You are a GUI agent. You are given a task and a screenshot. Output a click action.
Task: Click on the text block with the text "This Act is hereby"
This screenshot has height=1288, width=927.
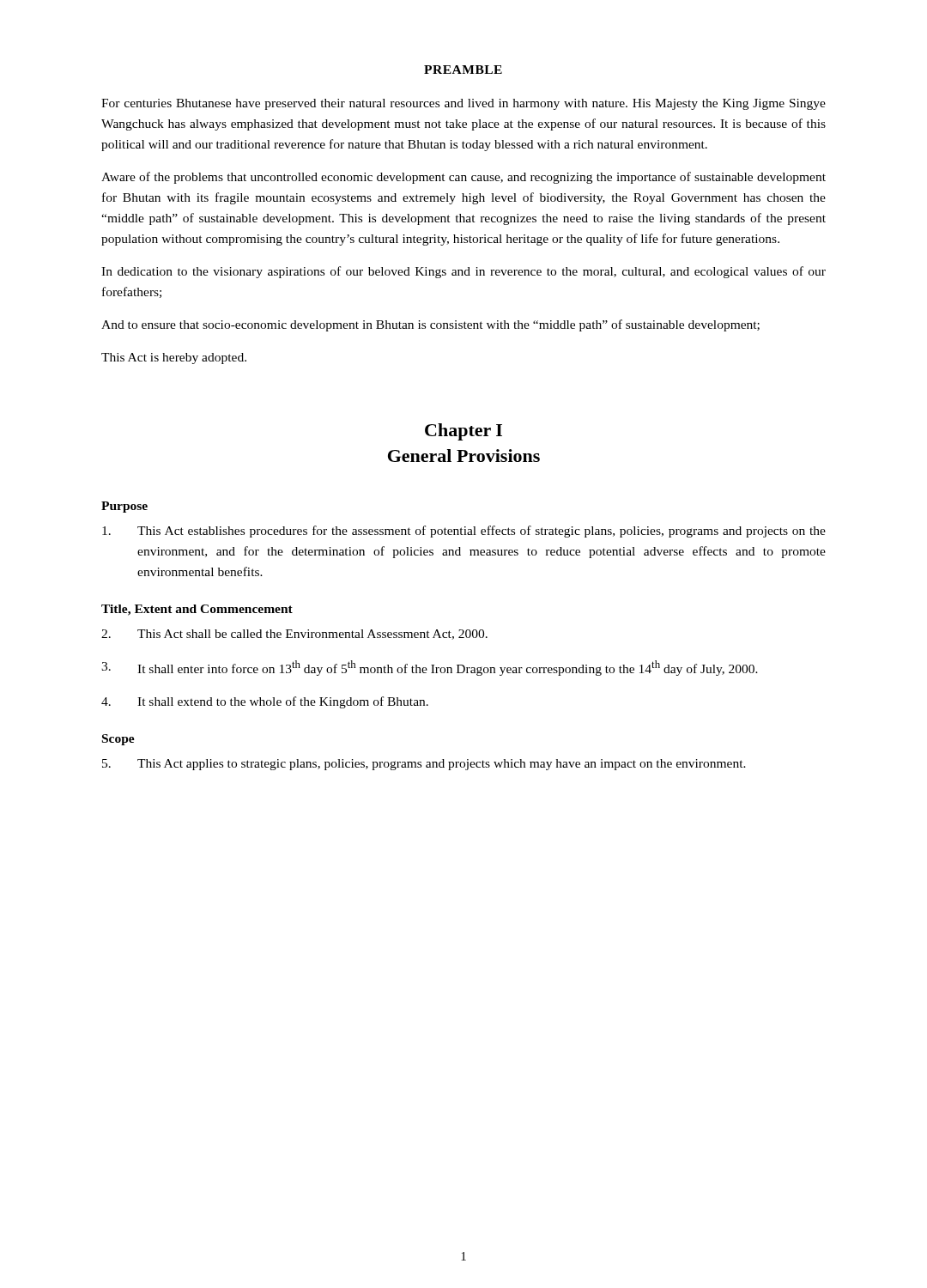click(174, 358)
